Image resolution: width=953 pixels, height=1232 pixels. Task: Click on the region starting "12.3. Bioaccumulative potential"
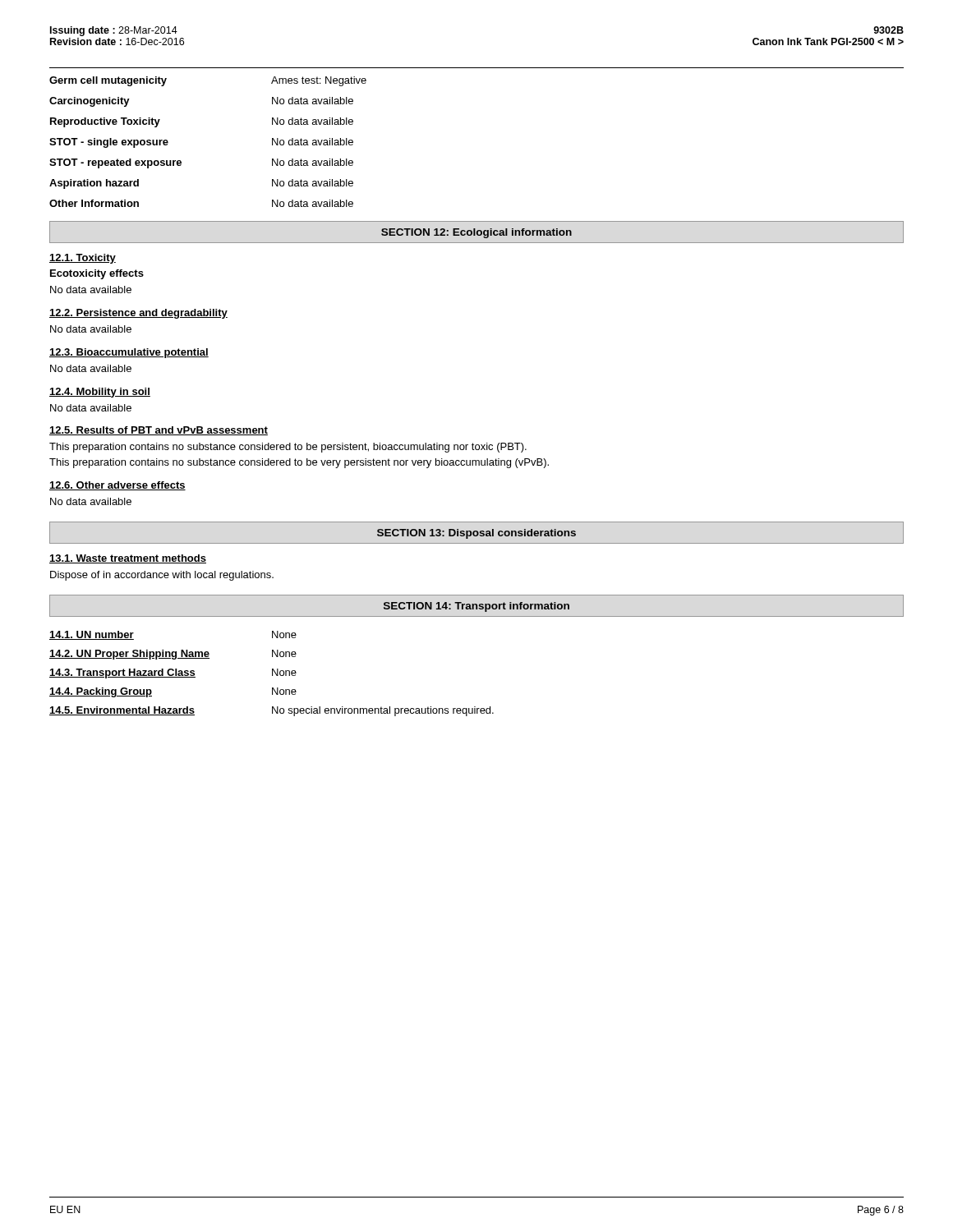point(129,352)
